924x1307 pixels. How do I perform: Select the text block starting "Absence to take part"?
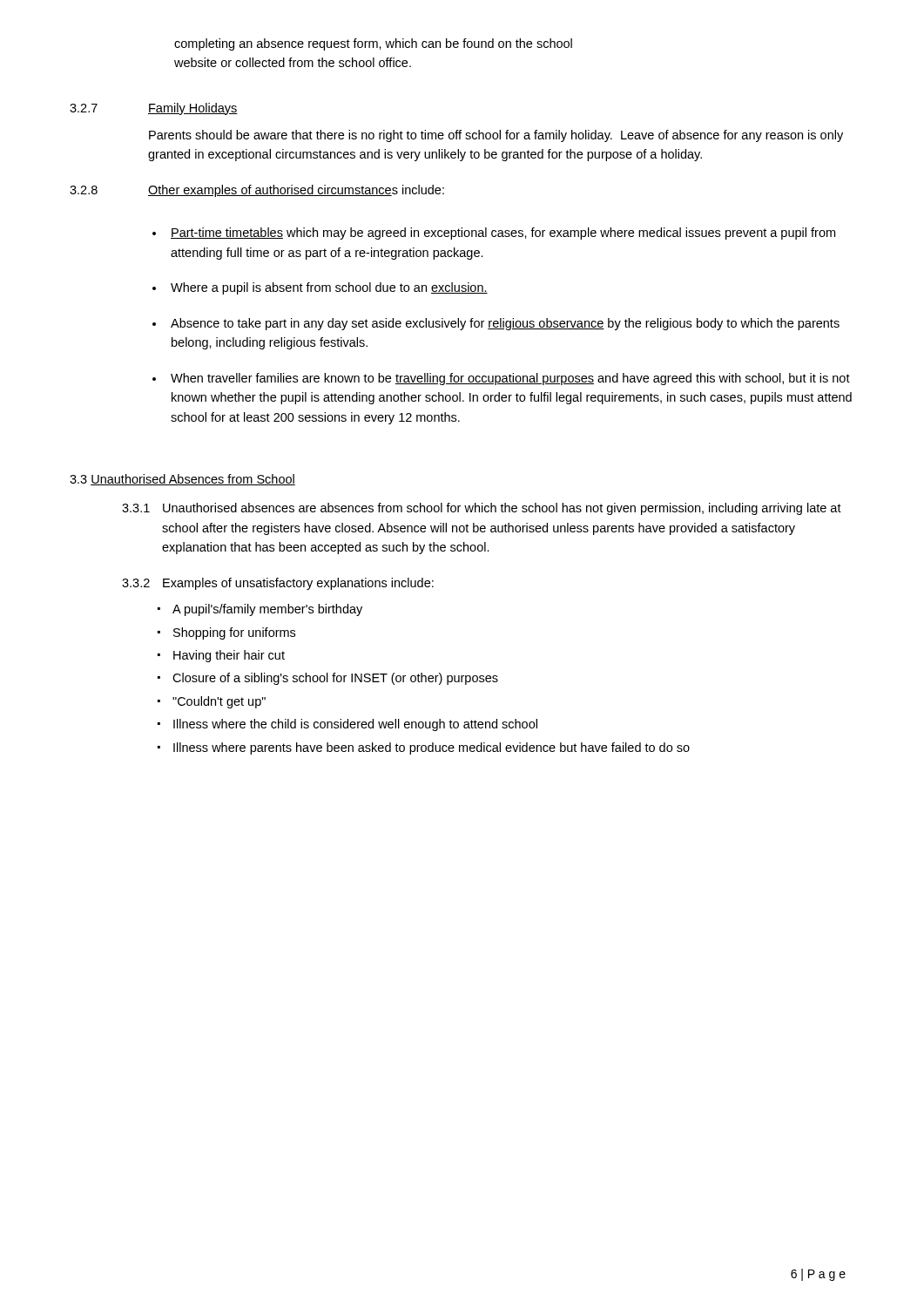(505, 333)
